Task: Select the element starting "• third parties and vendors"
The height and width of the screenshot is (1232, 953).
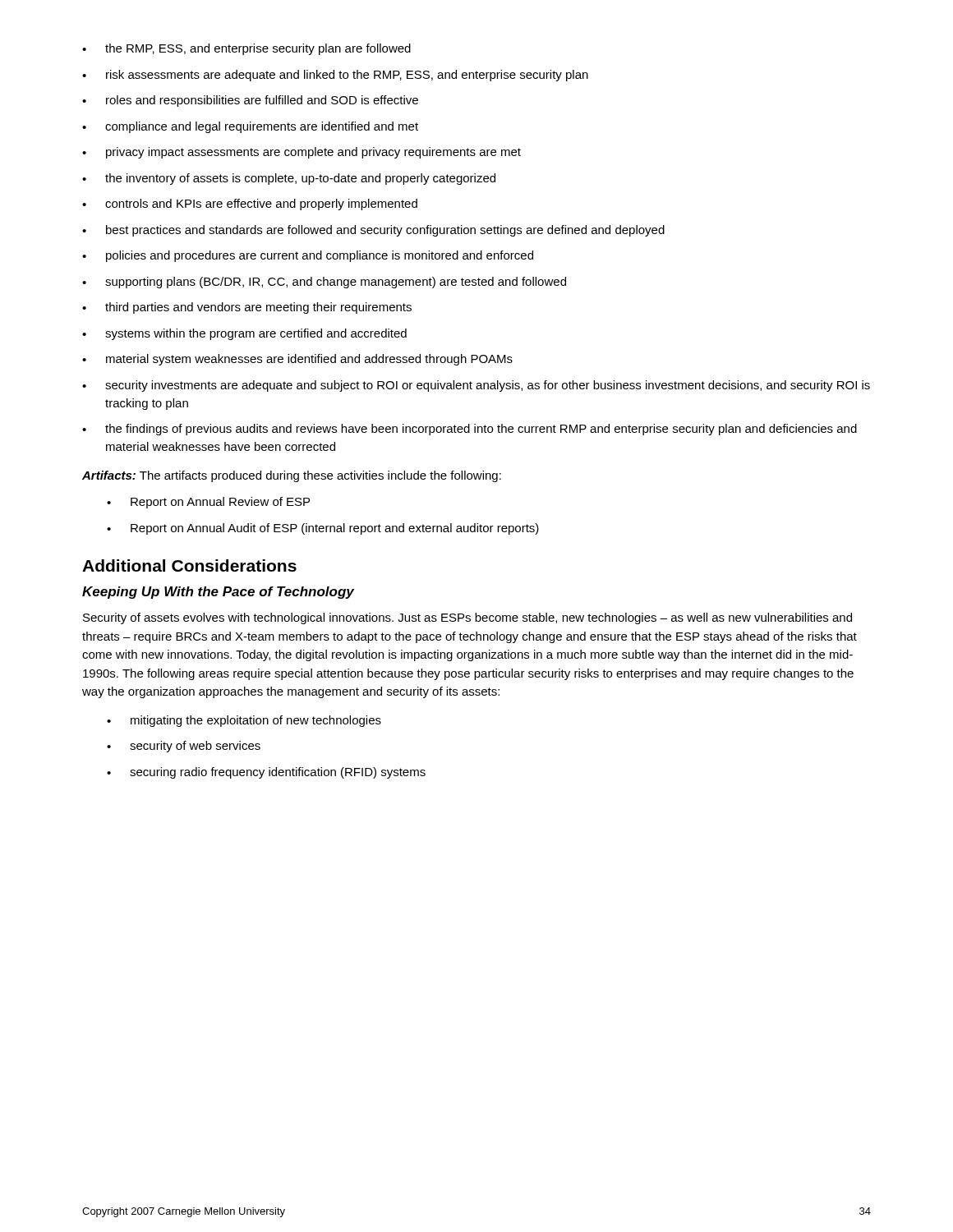Action: pos(247,308)
